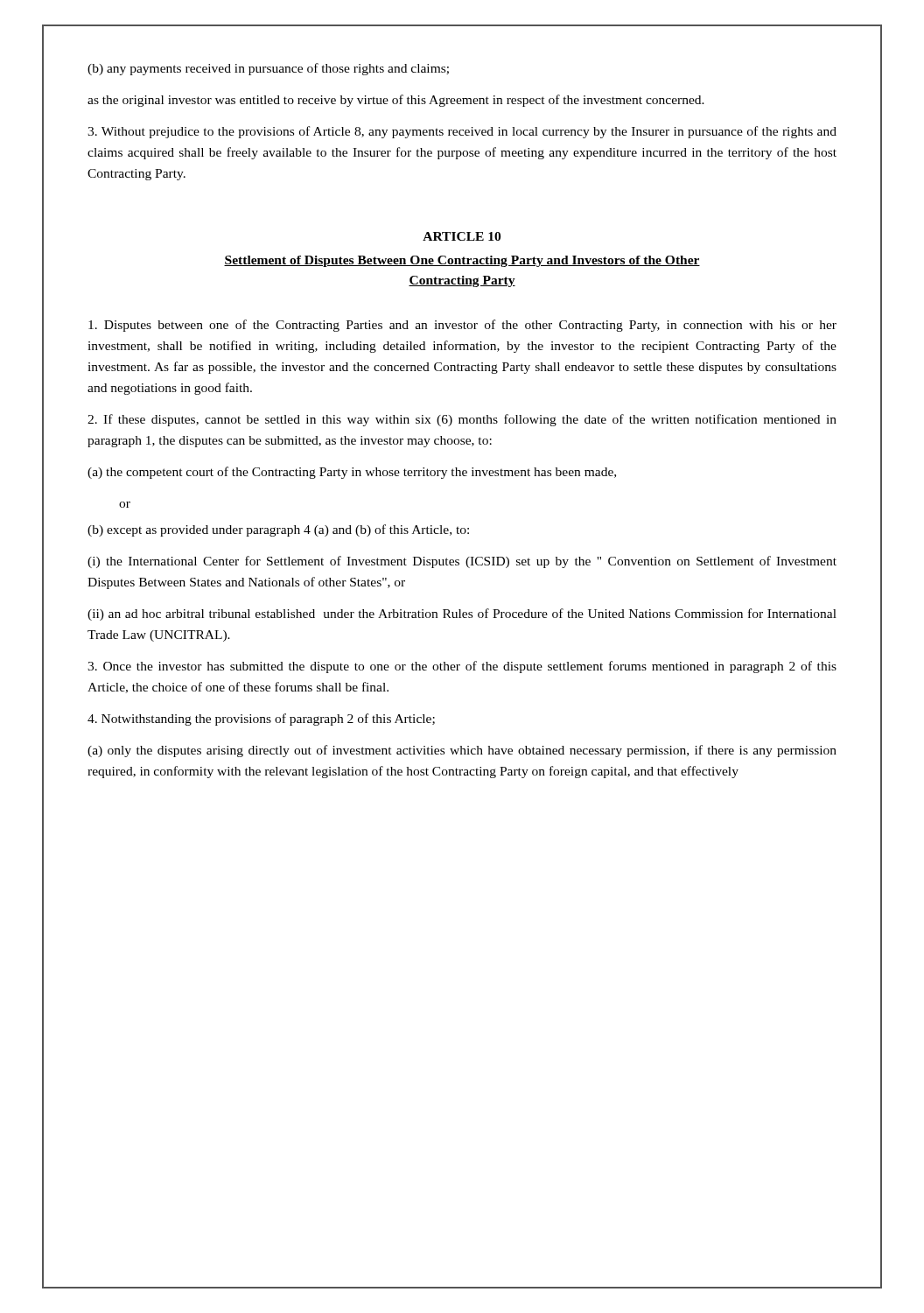Locate the text block with the text "Disputes between one of the Contracting"

[x=462, y=356]
